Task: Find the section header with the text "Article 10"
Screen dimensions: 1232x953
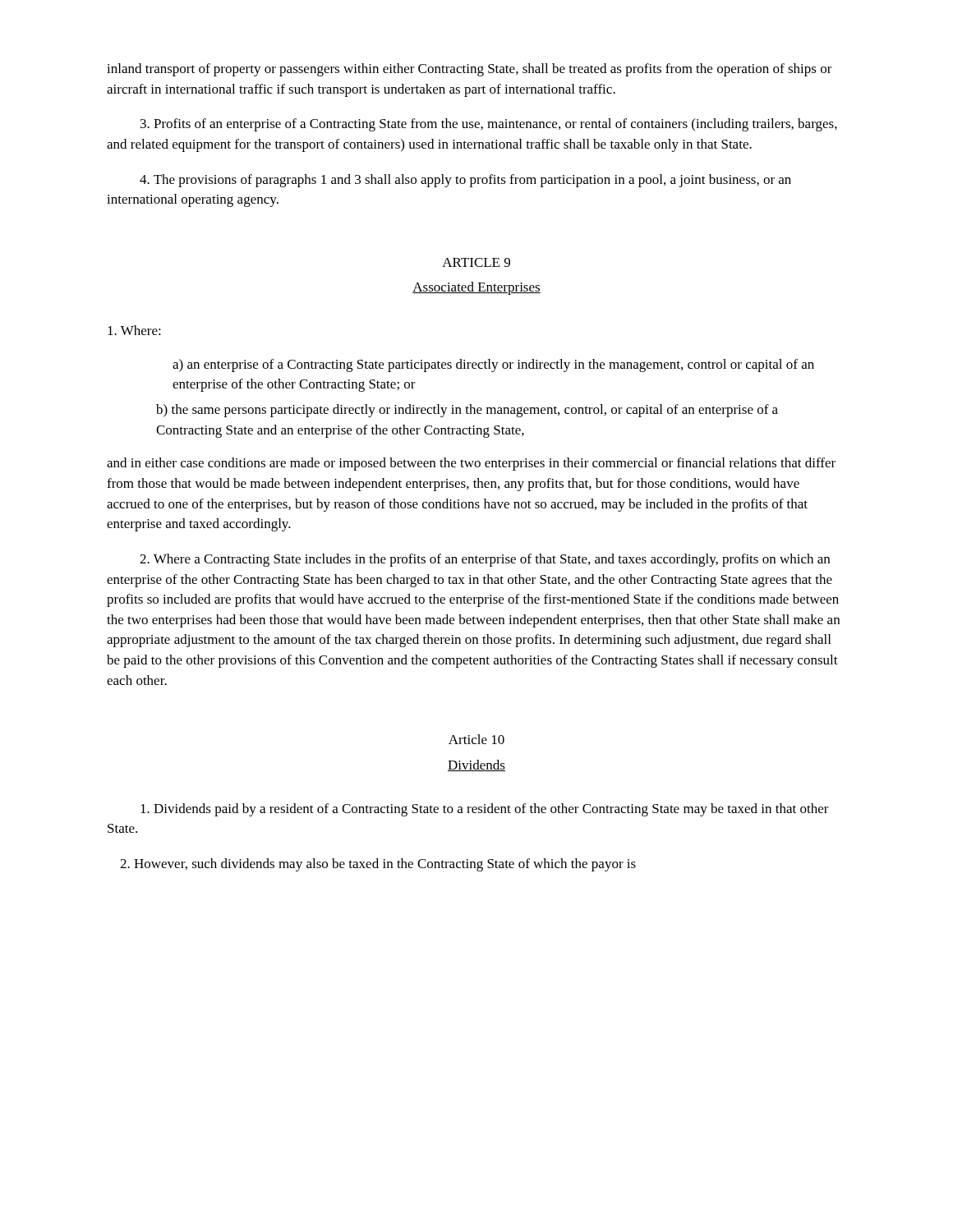Action: [x=476, y=740]
